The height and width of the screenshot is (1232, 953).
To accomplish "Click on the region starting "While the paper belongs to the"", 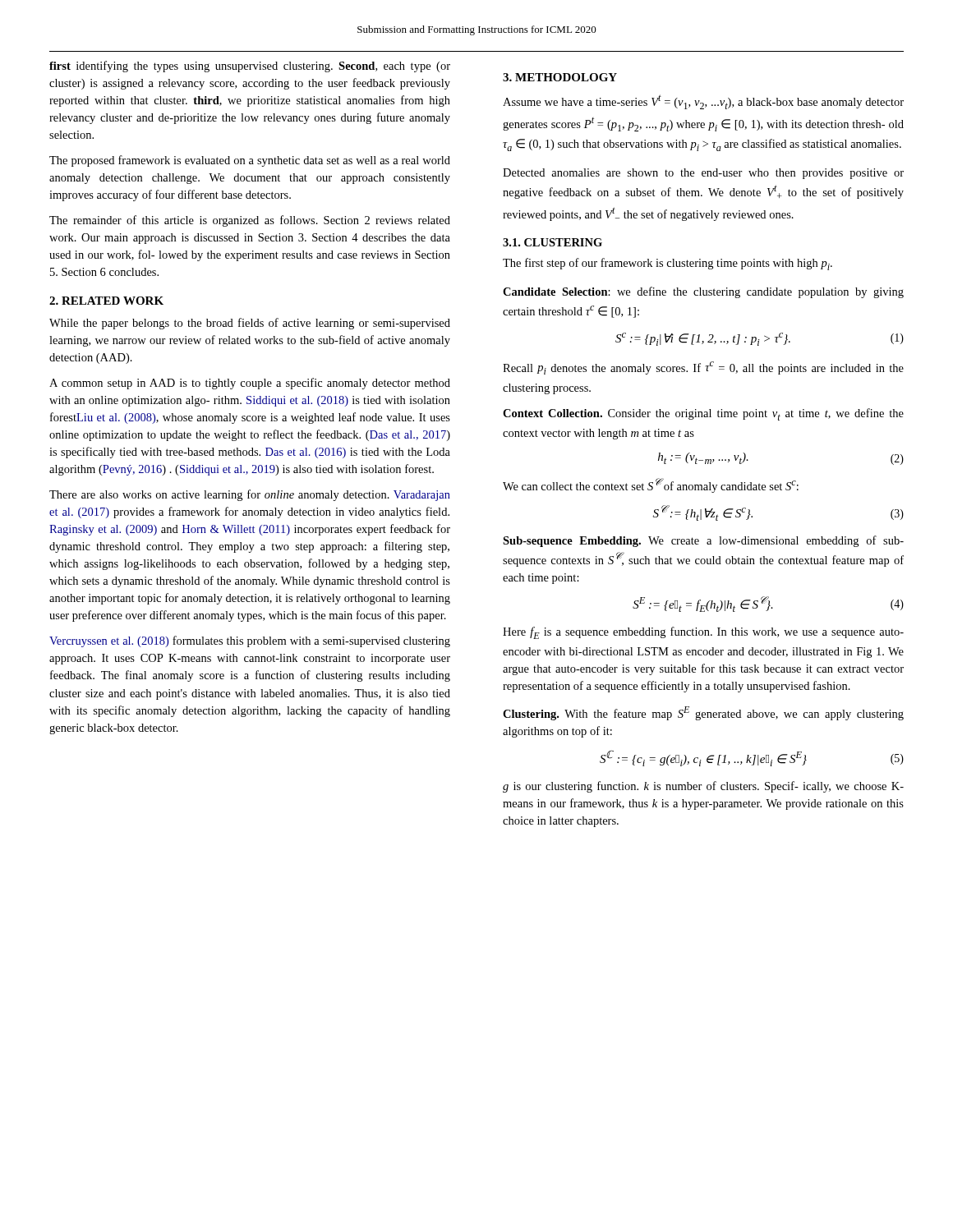I will click(x=250, y=341).
